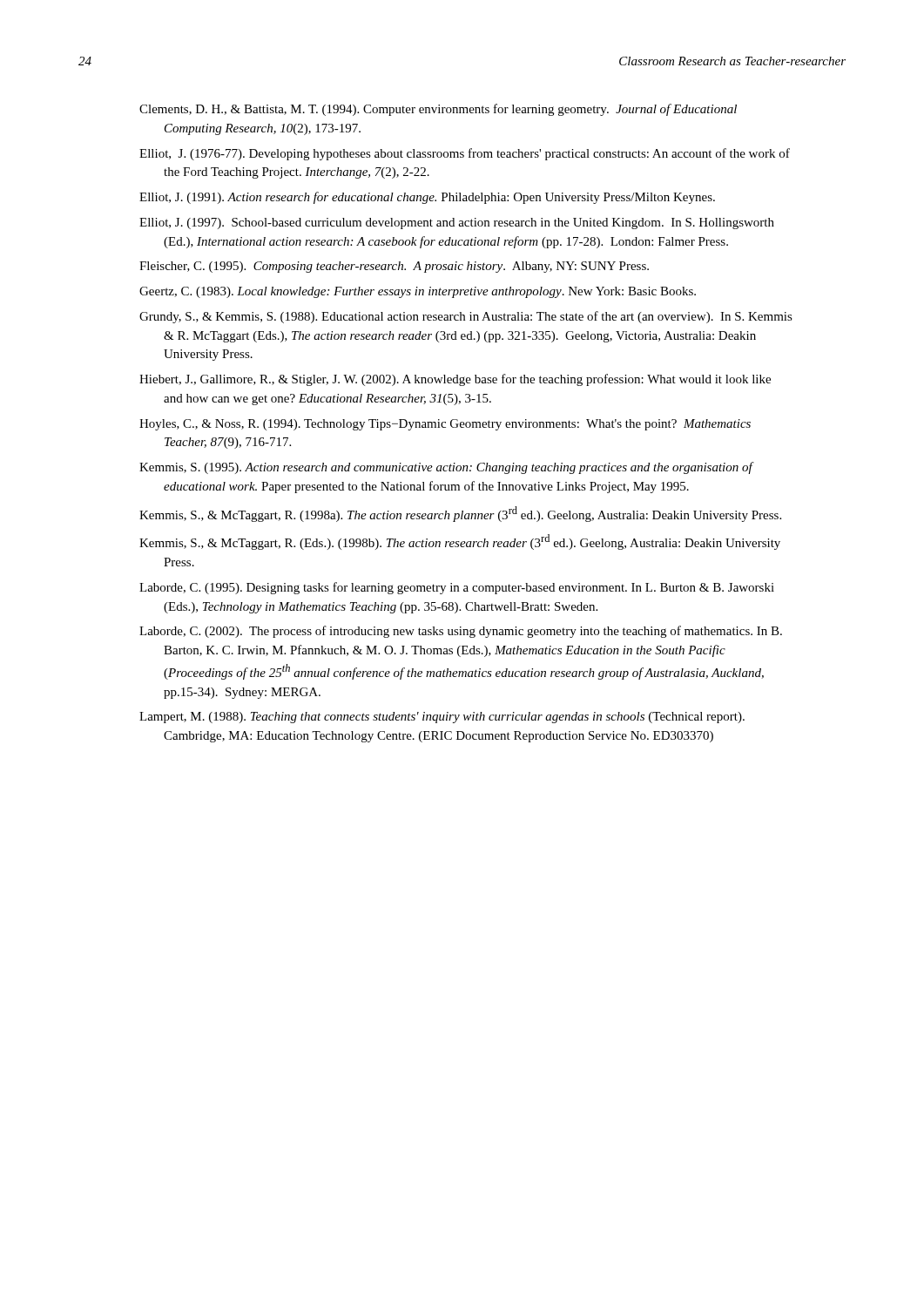The image size is (924, 1307).
Task: Navigate to the text starting "Laborde, C. (2002). The process of introducing new"
Action: coord(461,661)
